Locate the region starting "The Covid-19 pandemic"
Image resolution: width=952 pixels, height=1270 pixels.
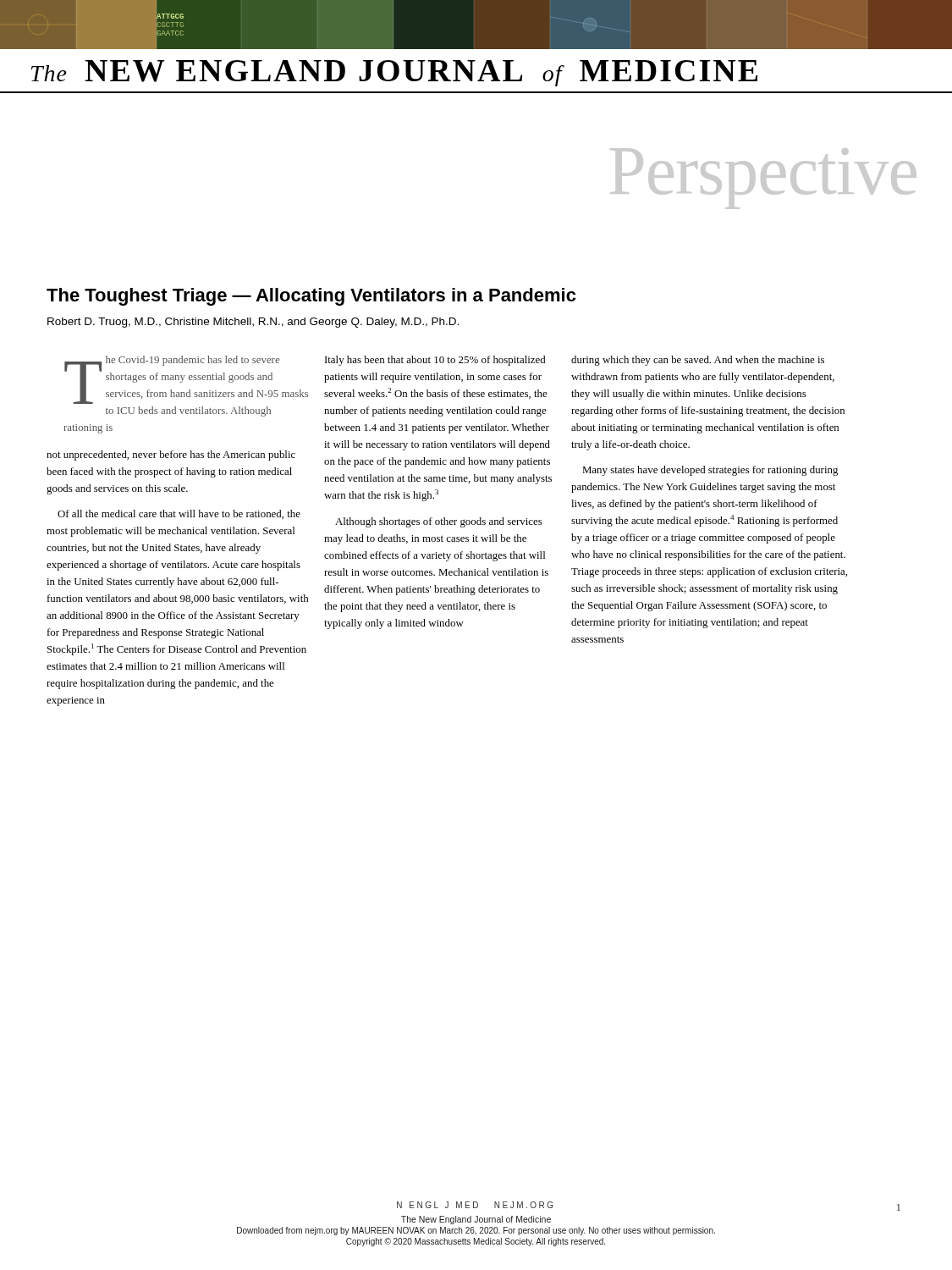[x=186, y=392]
